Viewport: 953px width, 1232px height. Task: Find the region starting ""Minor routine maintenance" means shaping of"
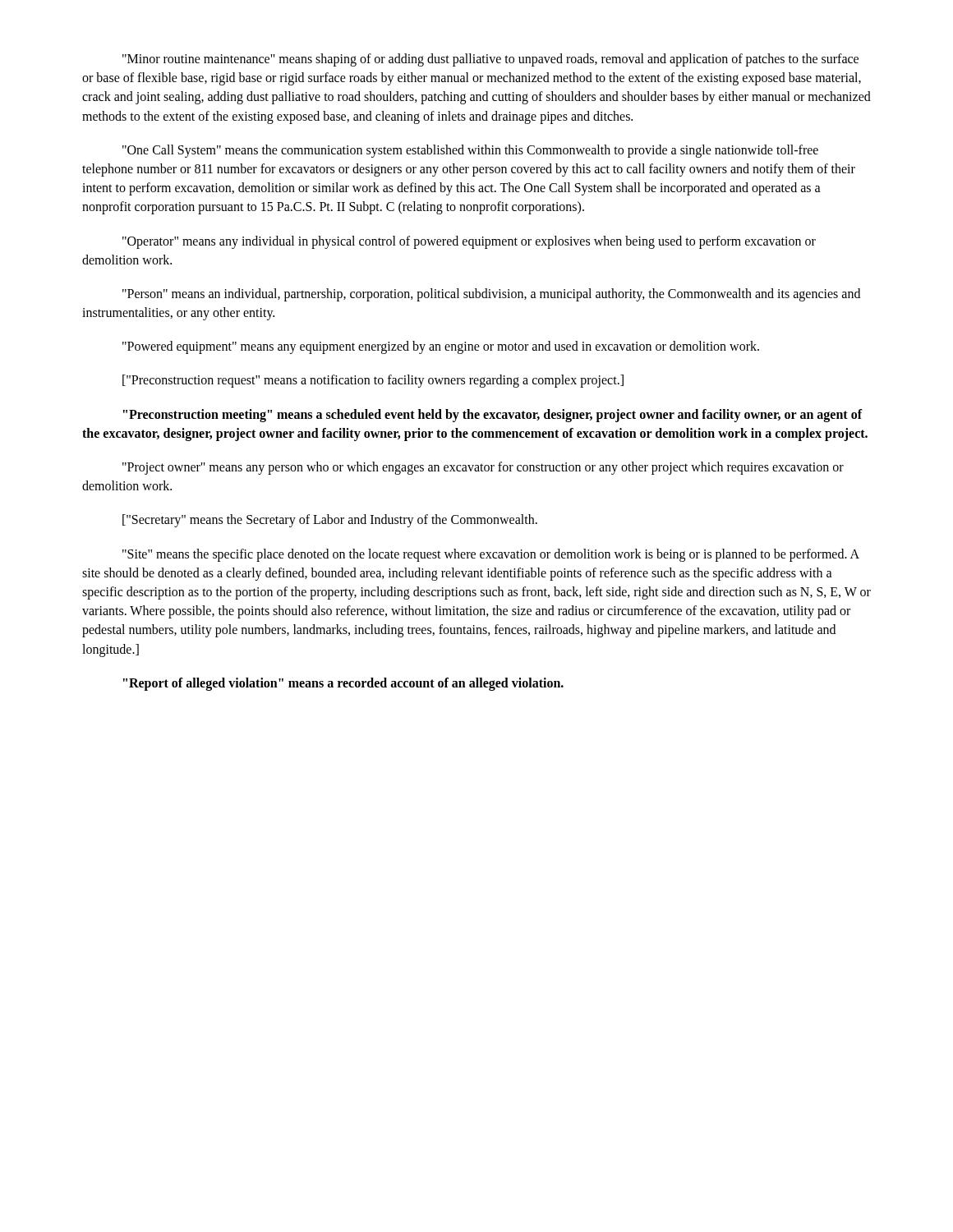(x=476, y=87)
